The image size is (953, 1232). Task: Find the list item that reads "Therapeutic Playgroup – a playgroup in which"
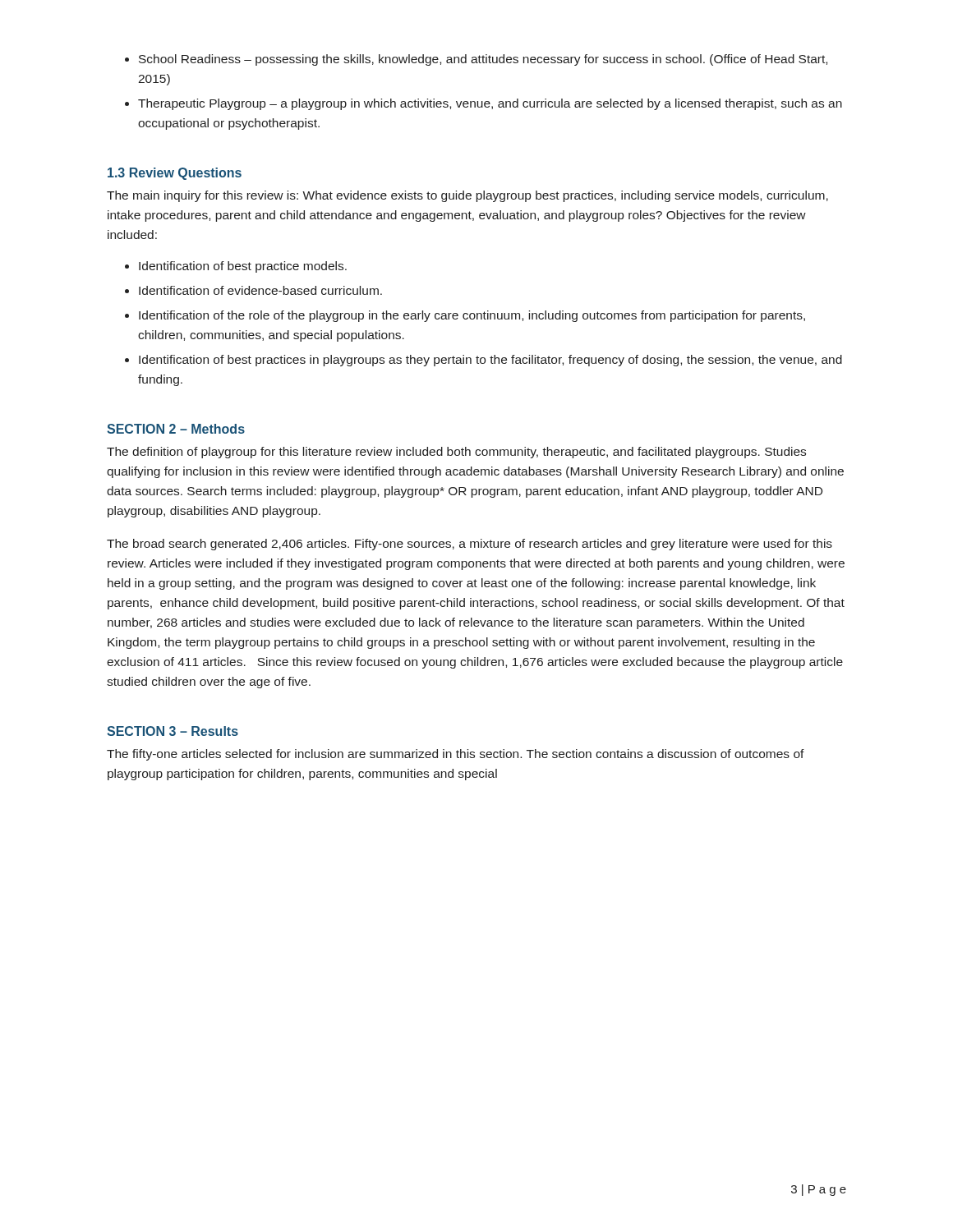click(490, 113)
